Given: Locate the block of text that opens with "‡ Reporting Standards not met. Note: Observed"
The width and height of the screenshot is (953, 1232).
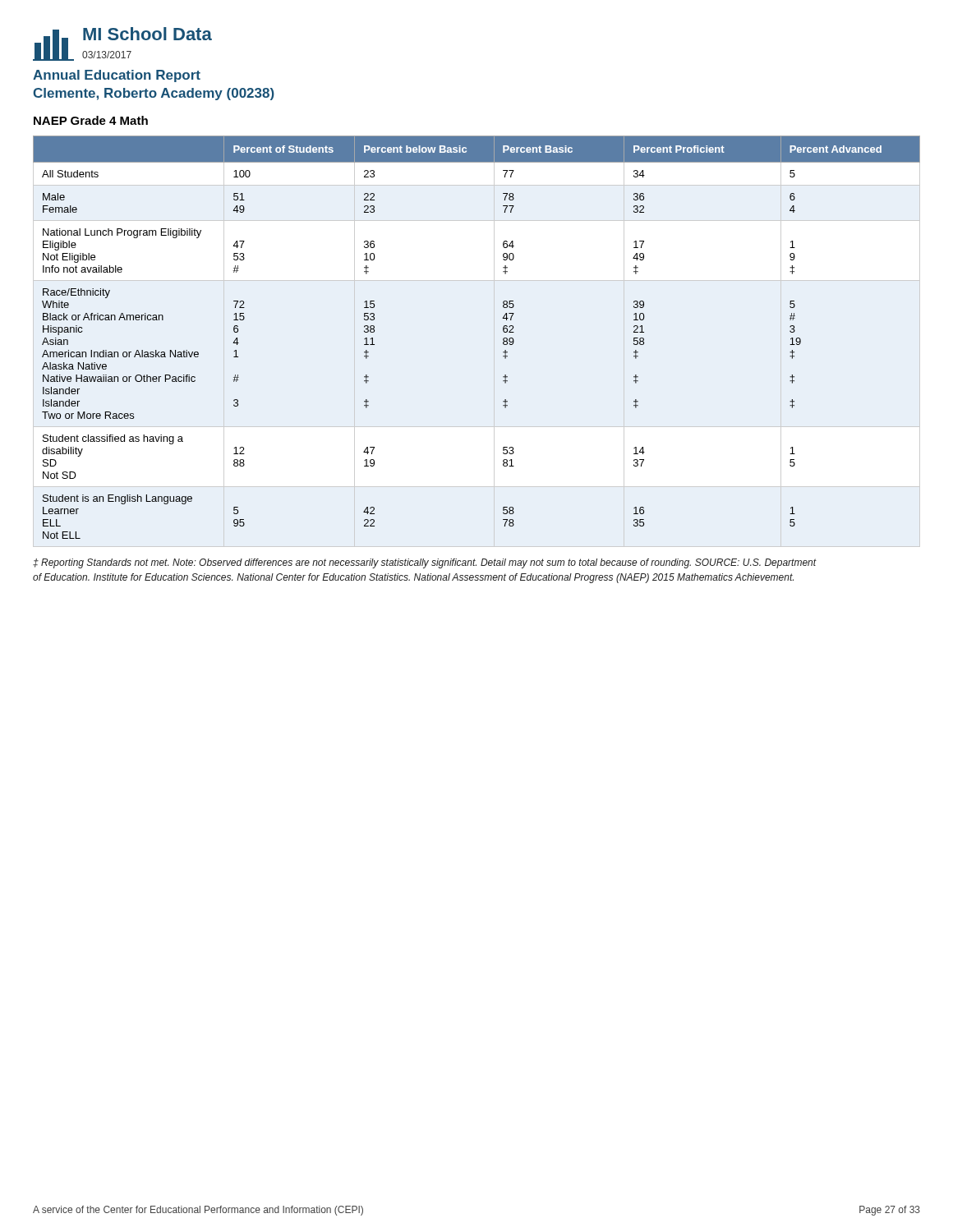Looking at the screenshot, I should (424, 570).
